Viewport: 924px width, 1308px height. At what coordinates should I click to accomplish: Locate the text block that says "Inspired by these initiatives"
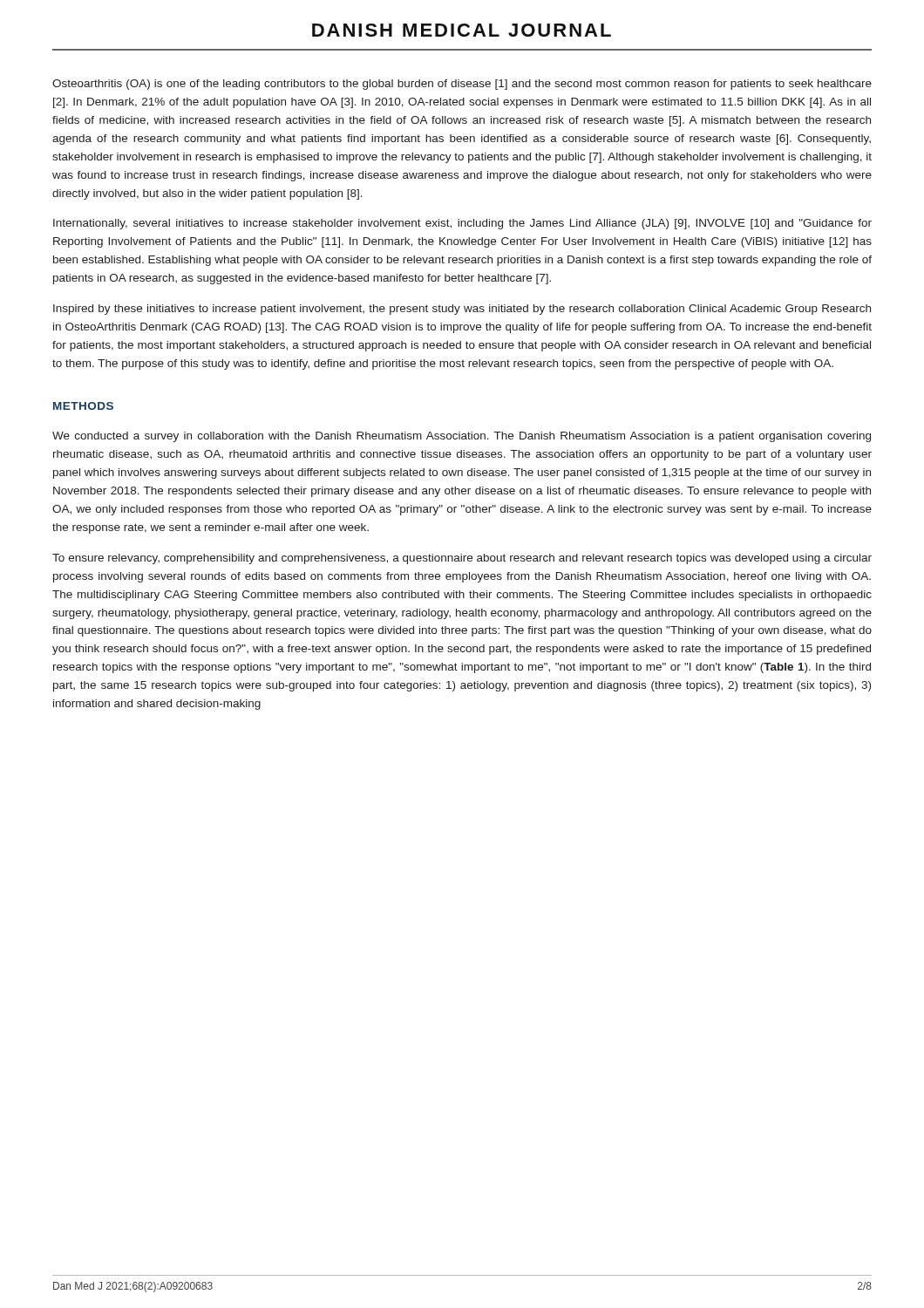(x=462, y=337)
